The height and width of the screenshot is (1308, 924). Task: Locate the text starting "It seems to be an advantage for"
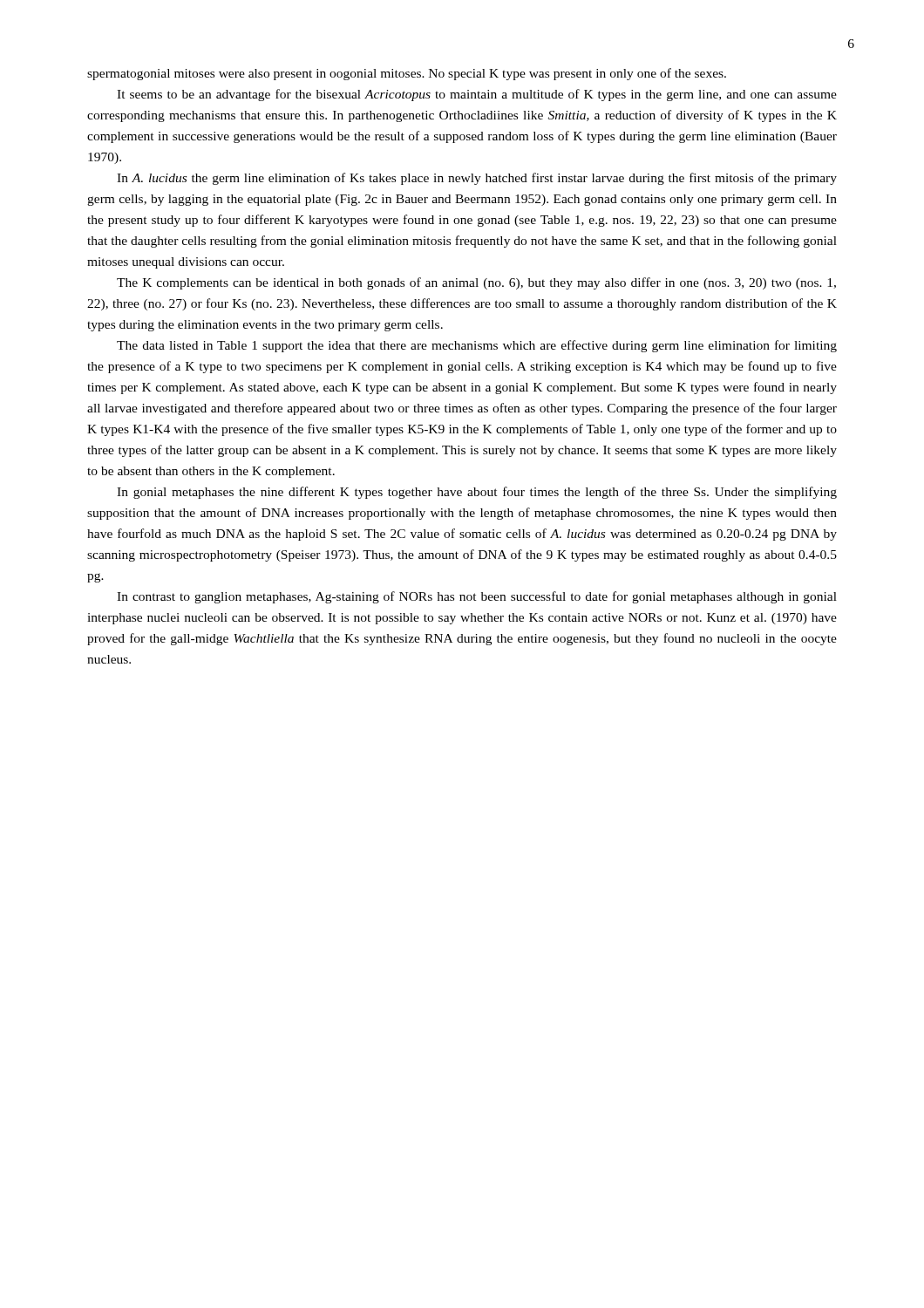[x=462, y=126]
